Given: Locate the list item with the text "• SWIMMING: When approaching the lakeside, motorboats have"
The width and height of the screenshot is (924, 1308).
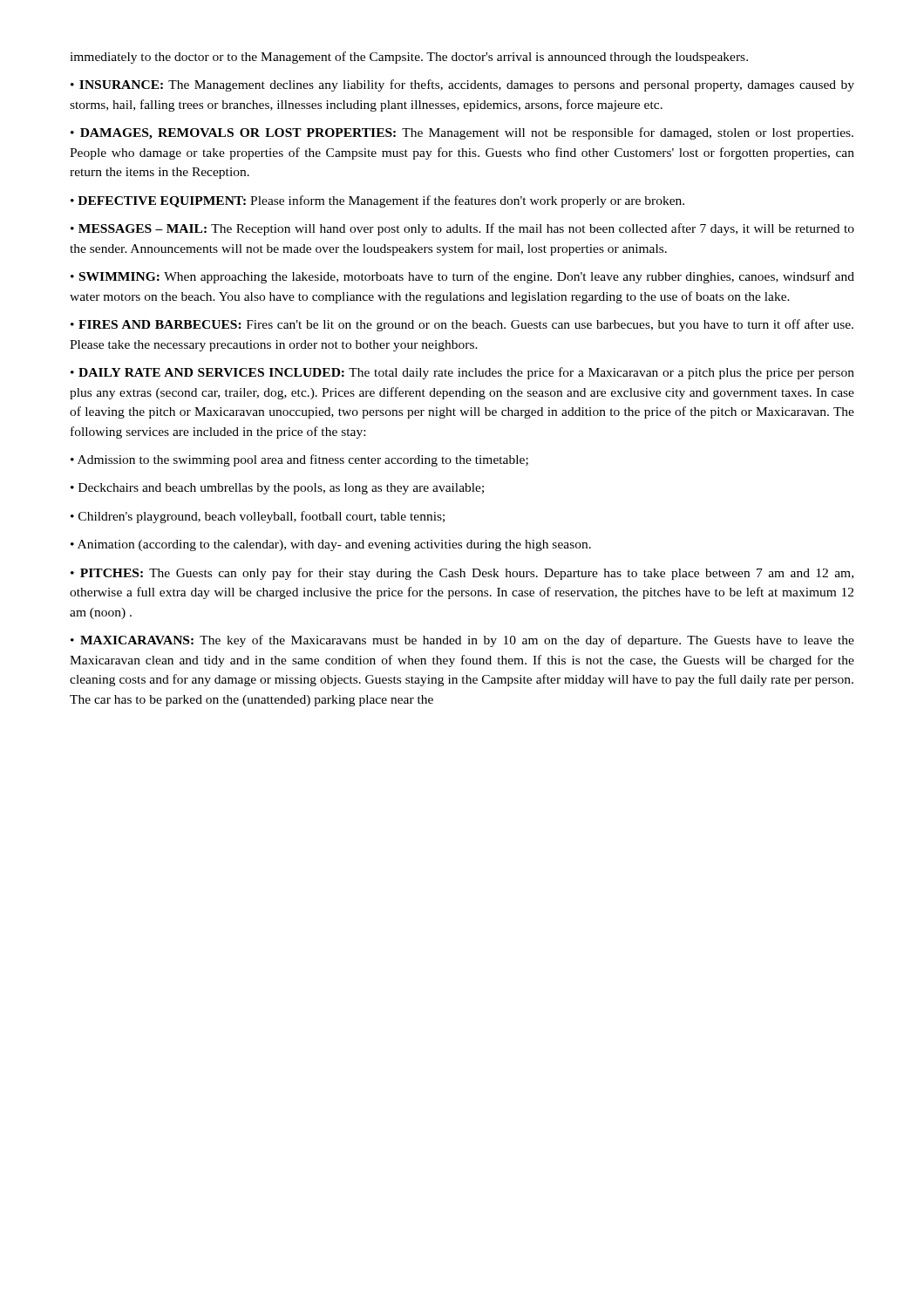Looking at the screenshot, I should (x=462, y=286).
